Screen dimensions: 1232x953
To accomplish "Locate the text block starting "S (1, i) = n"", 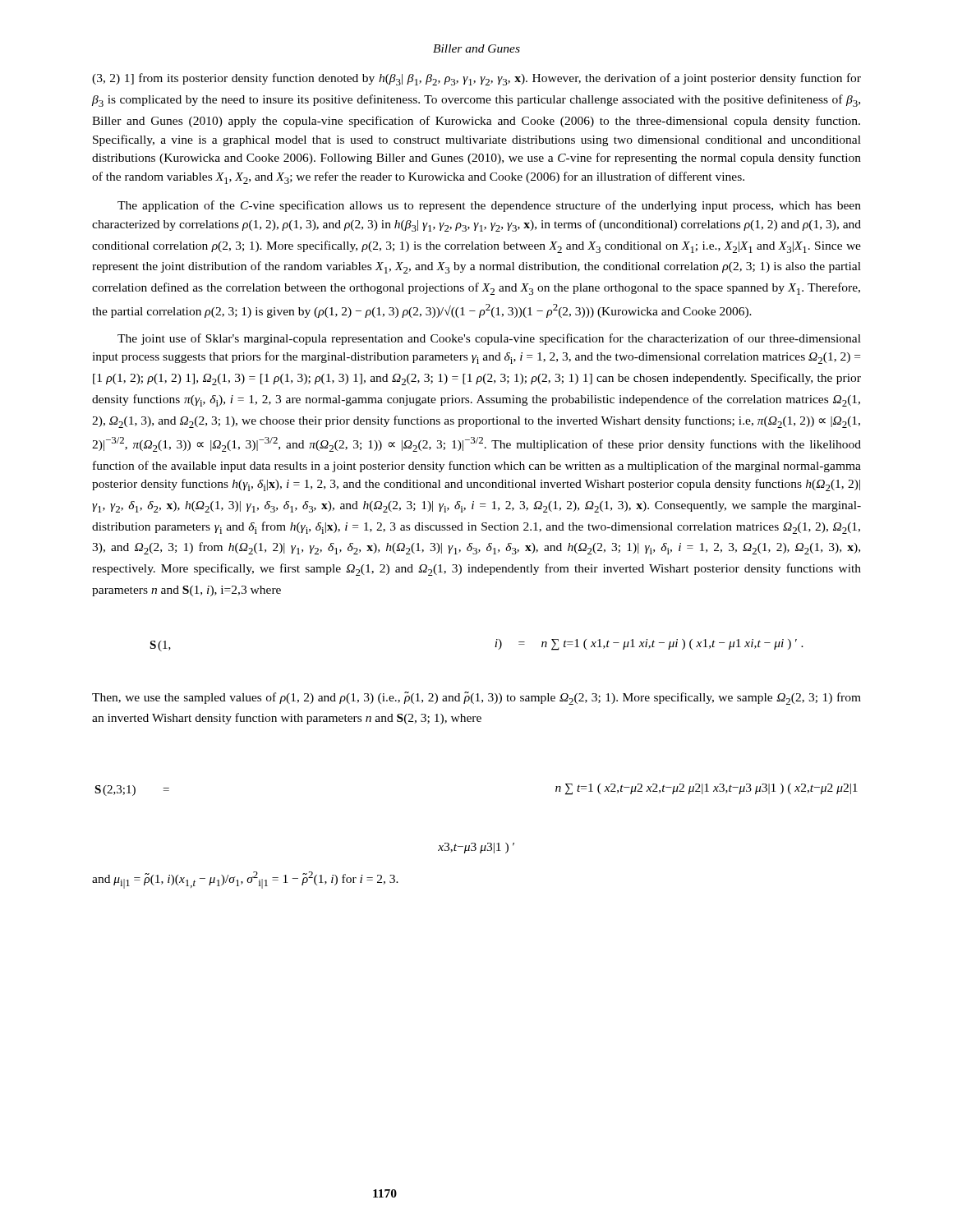I will point(159,645).
